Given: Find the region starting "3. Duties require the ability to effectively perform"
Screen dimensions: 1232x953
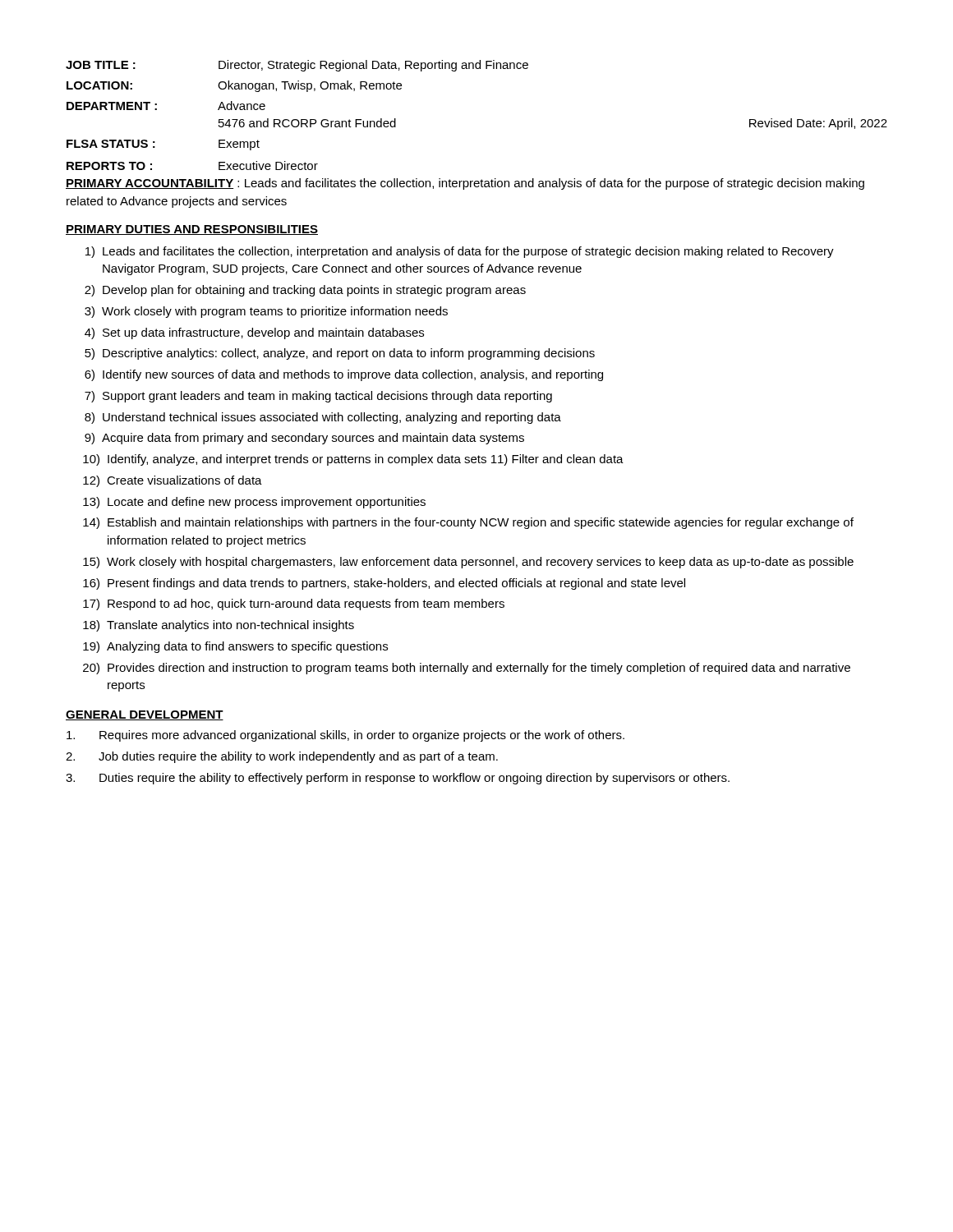Looking at the screenshot, I should tap(476, 777).
